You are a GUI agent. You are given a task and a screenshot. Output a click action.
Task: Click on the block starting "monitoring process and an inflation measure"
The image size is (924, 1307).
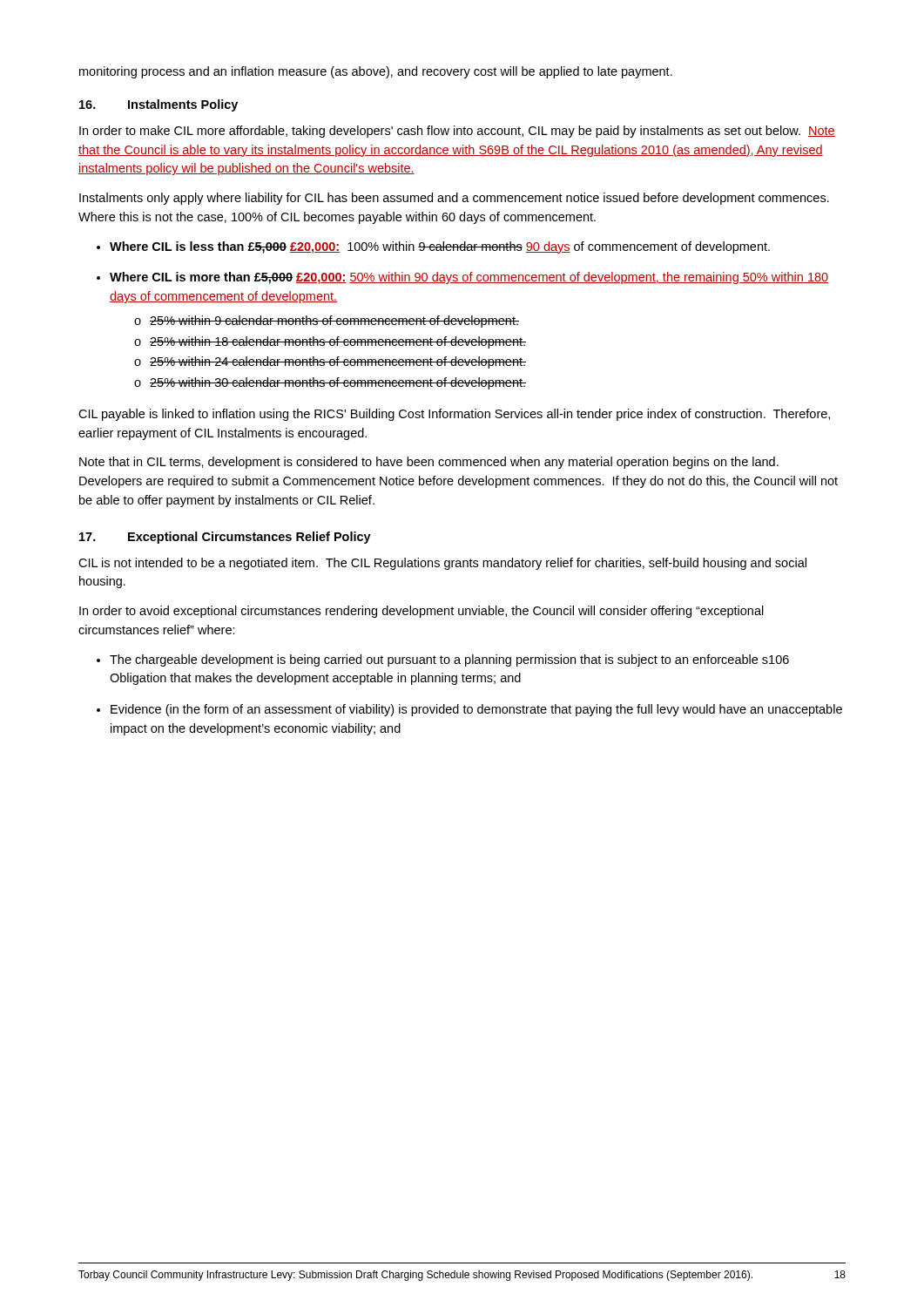(462, 72)
